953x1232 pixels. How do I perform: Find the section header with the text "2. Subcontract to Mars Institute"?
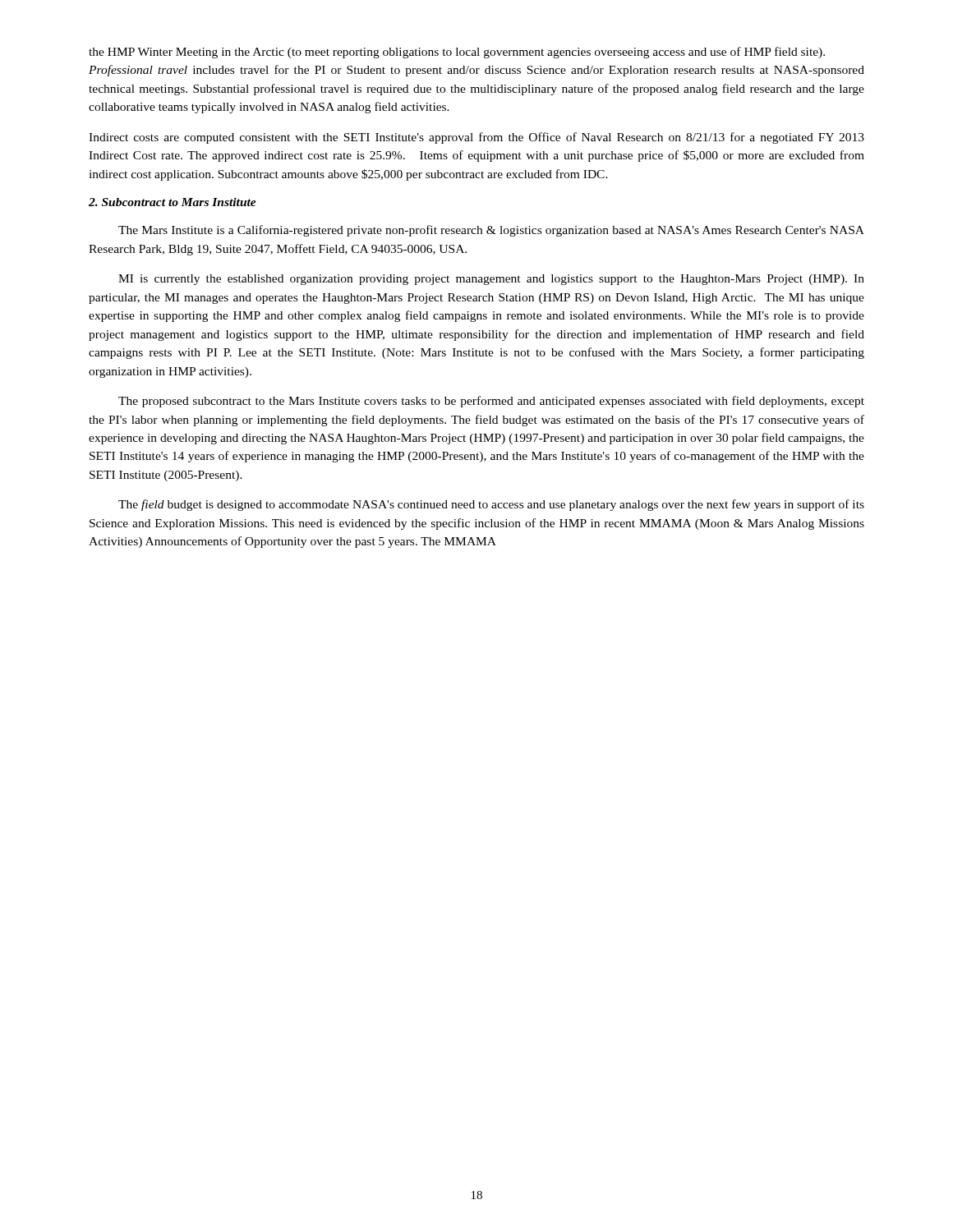point(172,202)
